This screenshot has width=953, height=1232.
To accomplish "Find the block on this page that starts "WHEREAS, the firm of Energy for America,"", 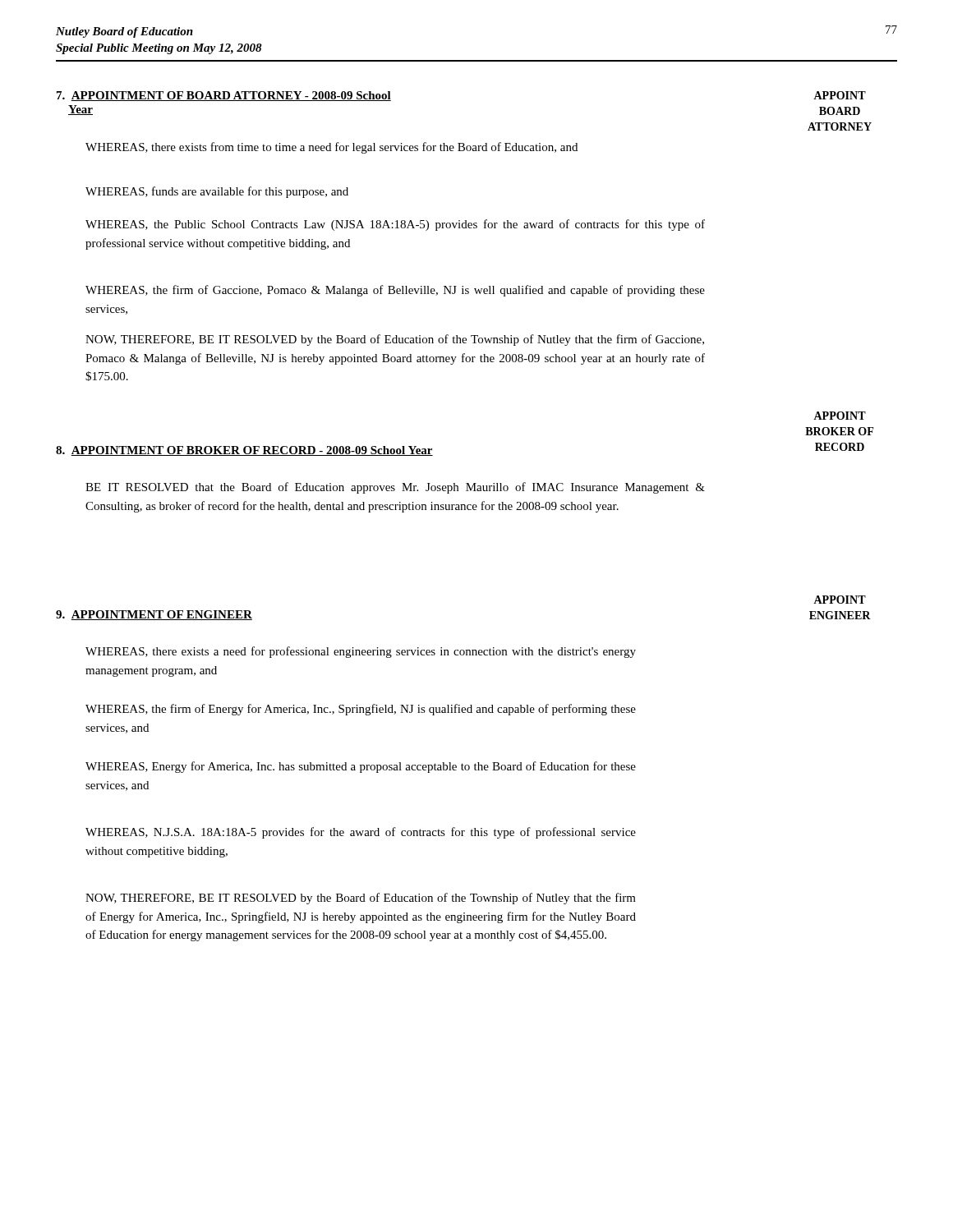I will tap(361, 718).
